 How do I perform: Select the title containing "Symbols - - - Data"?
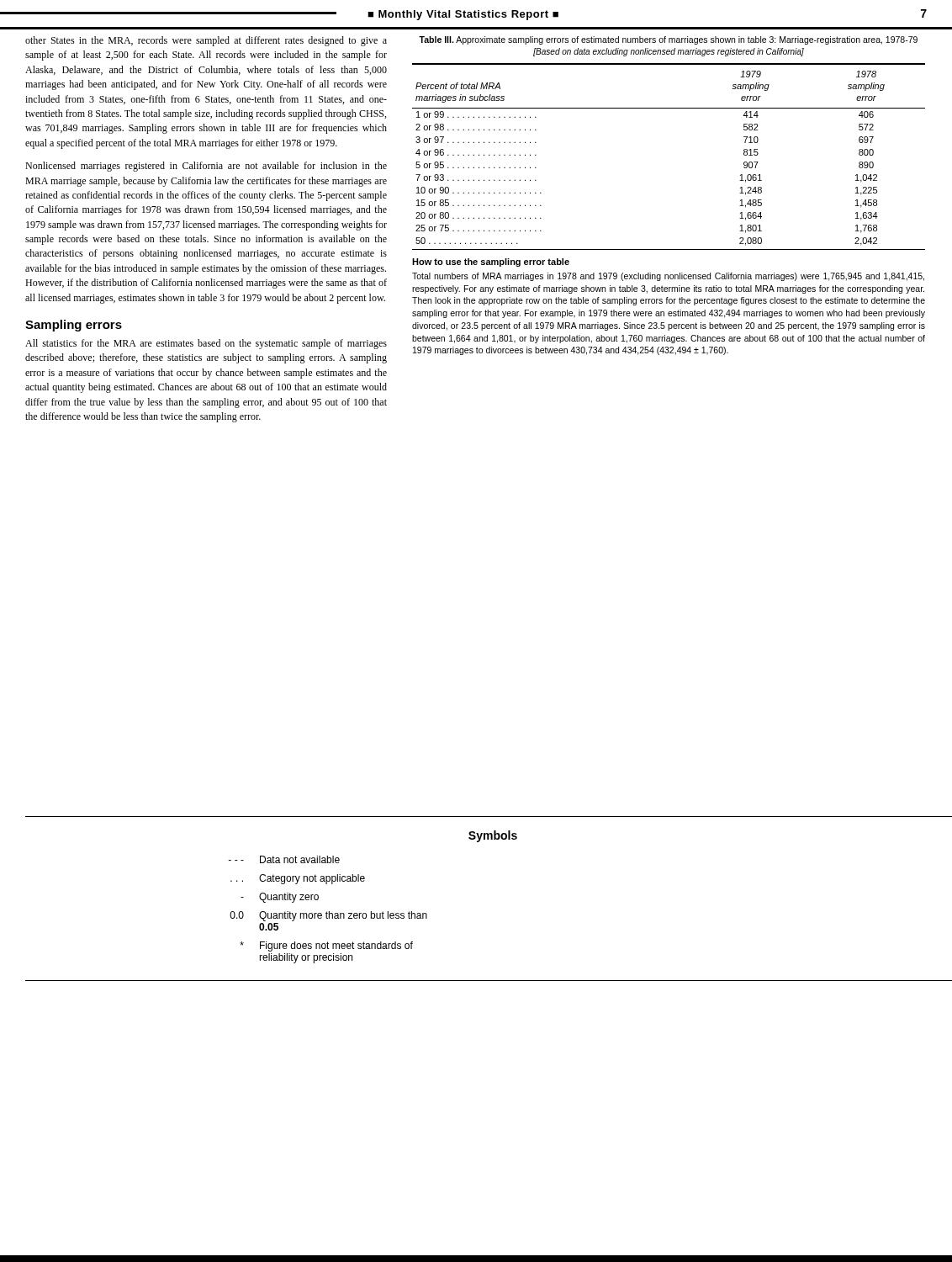point(493,836)
